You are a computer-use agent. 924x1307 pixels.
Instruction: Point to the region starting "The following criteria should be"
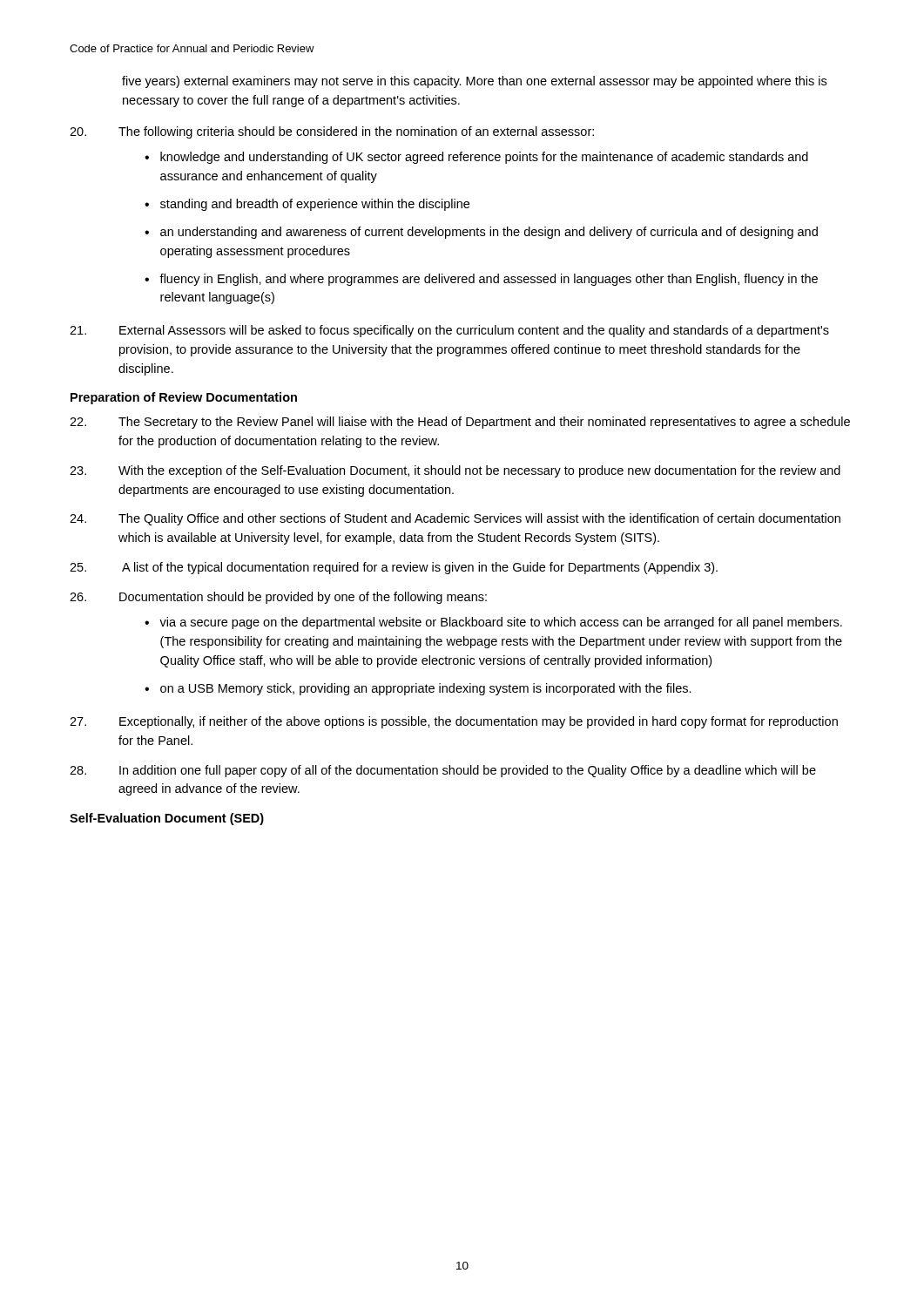pyautogui.click(x=462, y=219)
